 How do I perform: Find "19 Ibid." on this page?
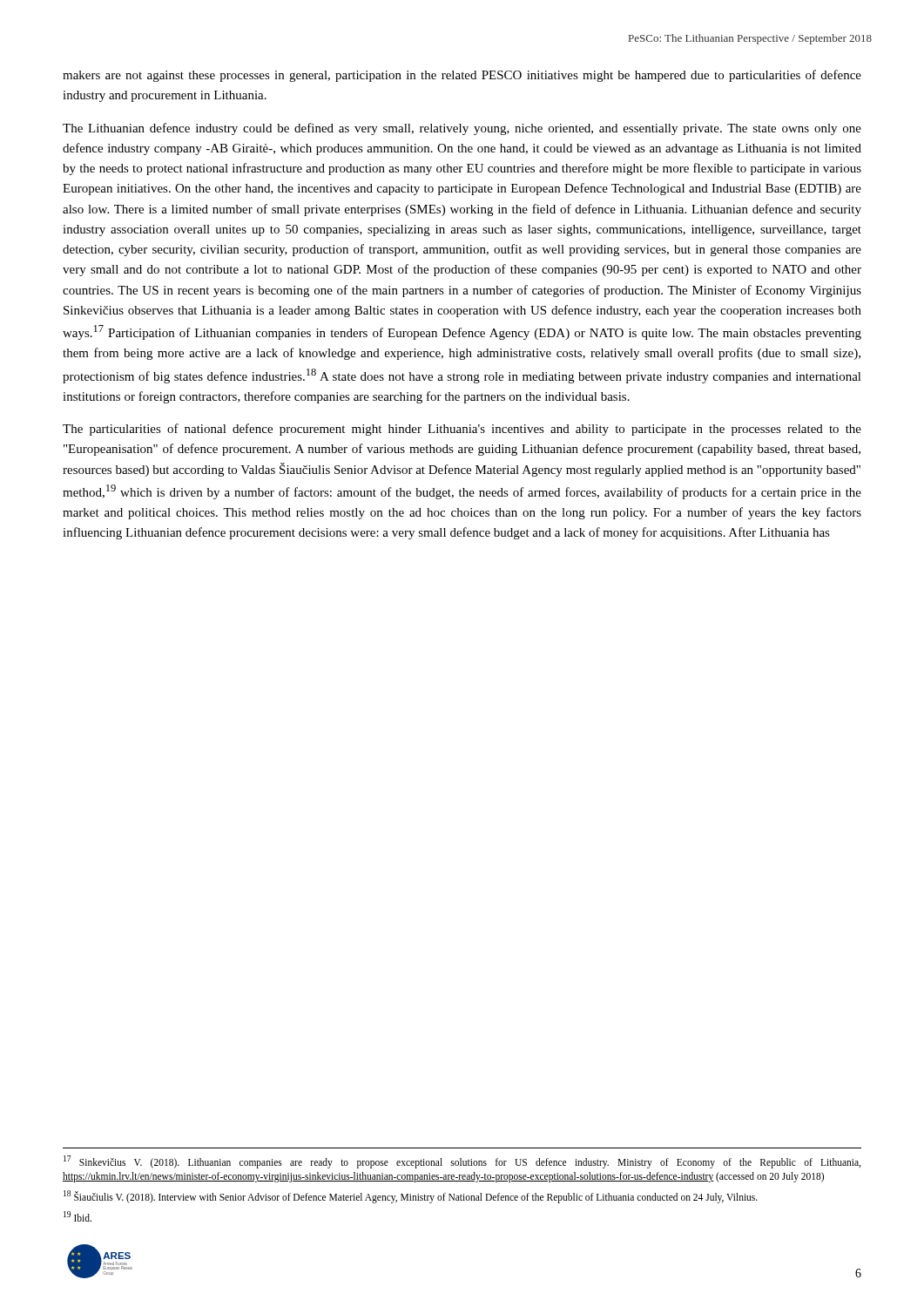click(77, 1216)
